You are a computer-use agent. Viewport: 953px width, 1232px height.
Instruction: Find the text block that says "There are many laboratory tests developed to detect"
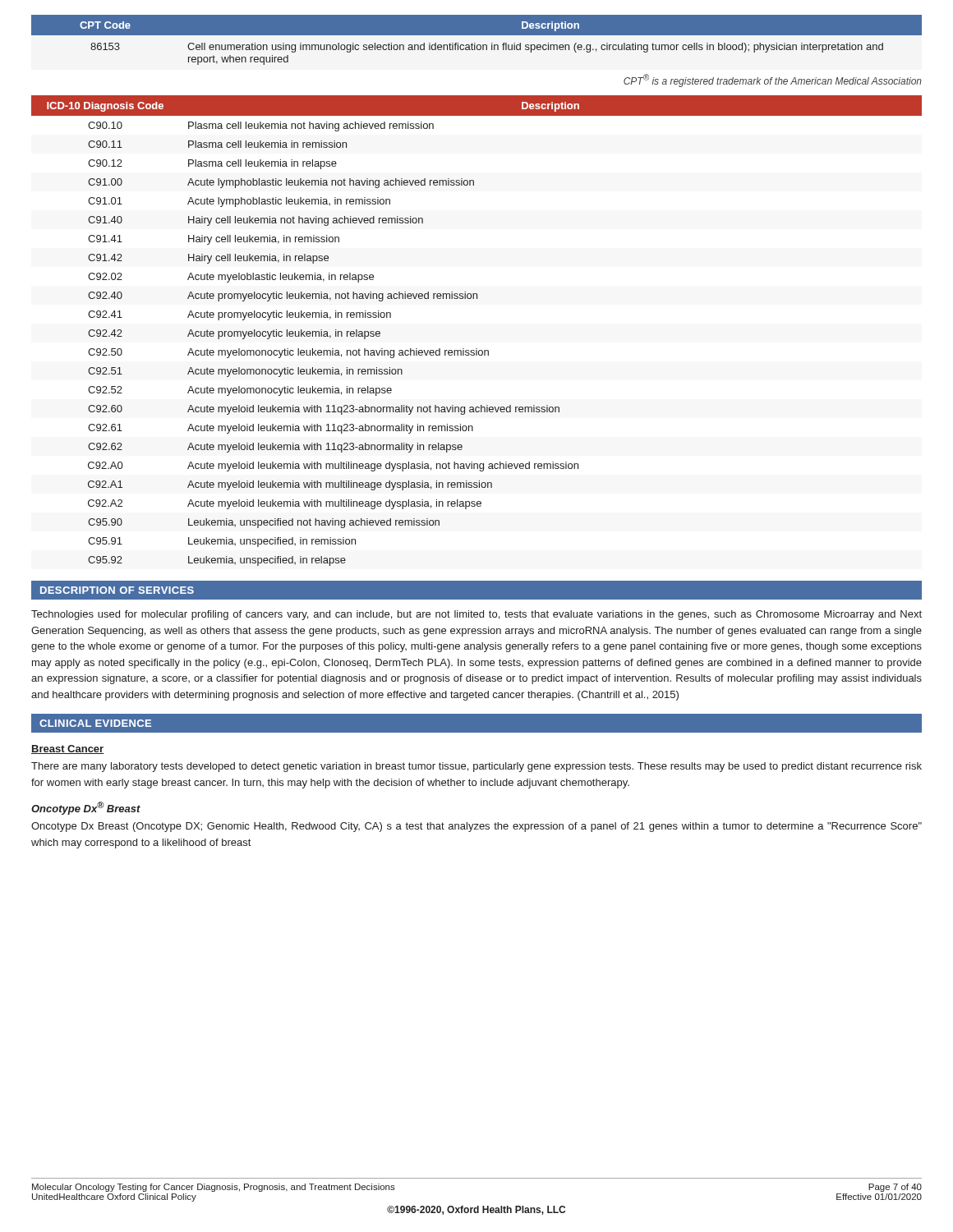[476, 774]
